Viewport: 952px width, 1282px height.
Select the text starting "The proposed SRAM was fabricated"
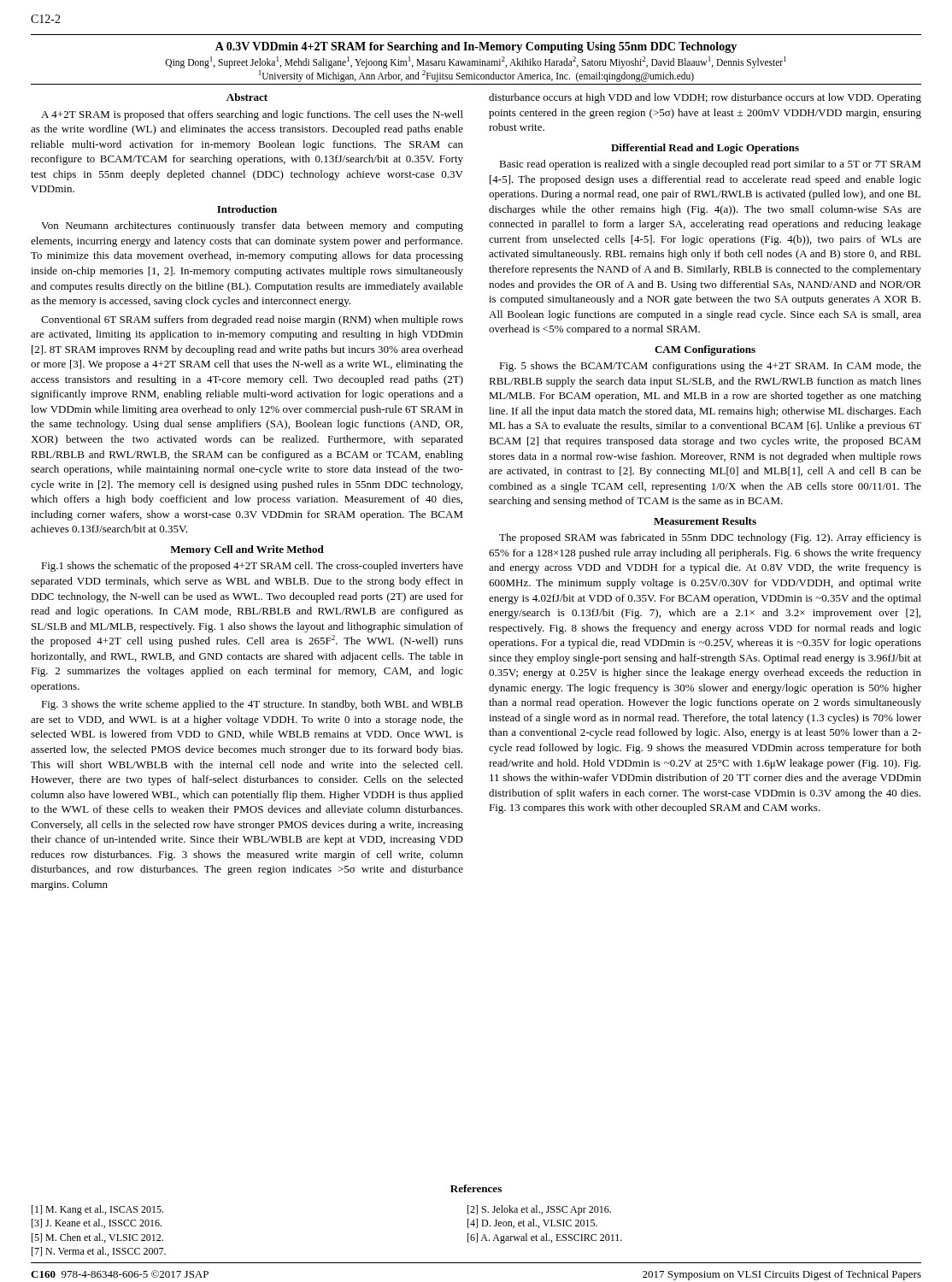[x=705, y=673]
